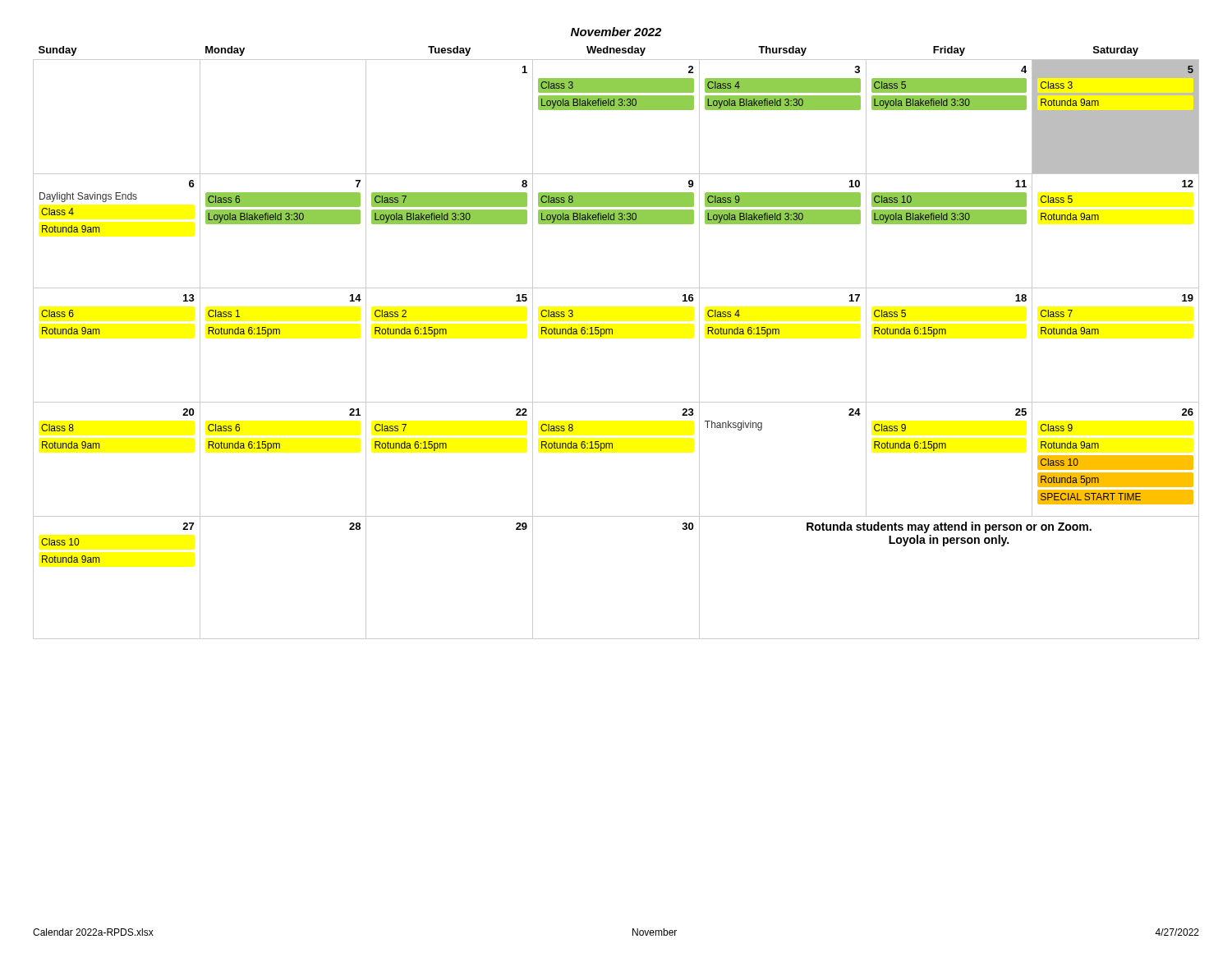
Task: Locate the table
Action: click(616, 340)
